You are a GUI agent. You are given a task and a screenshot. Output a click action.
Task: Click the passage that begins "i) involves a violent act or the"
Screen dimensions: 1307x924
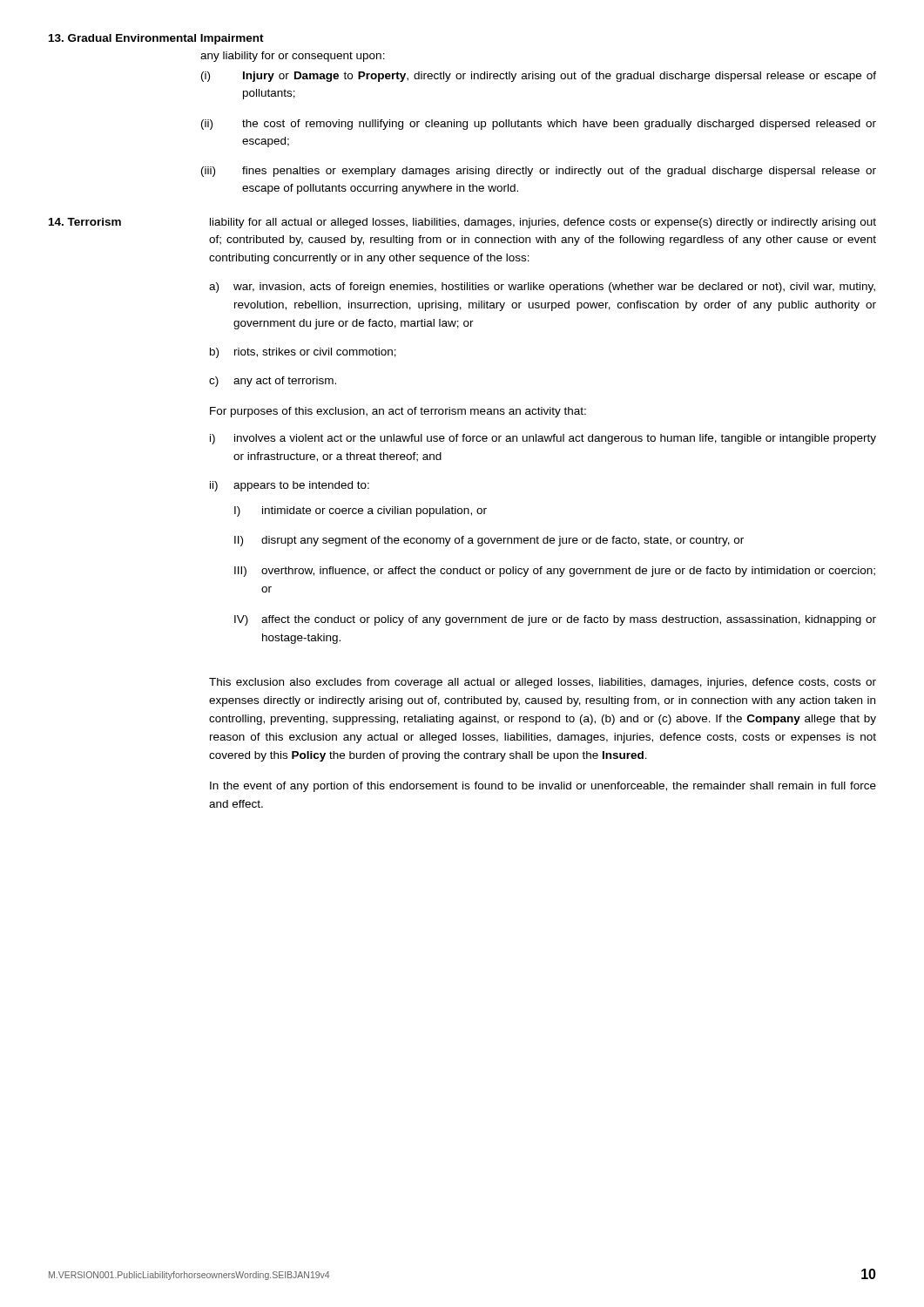click(543, 448)
